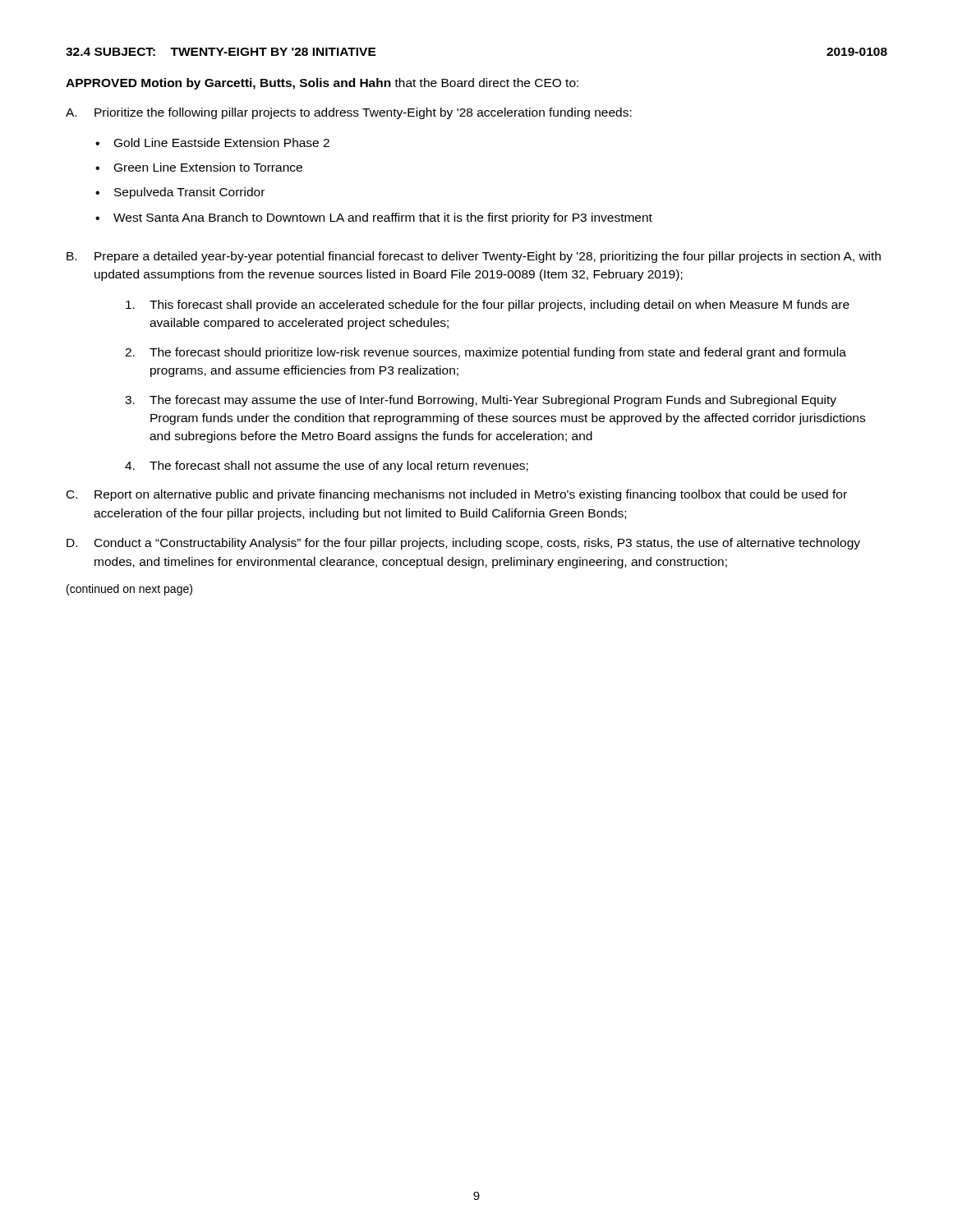This screenshot has height=1232, width=953.
Task: Navigate to the element starting "B. Prepare a detailed year-by-year potential financial forecast"
Action: 476,265
